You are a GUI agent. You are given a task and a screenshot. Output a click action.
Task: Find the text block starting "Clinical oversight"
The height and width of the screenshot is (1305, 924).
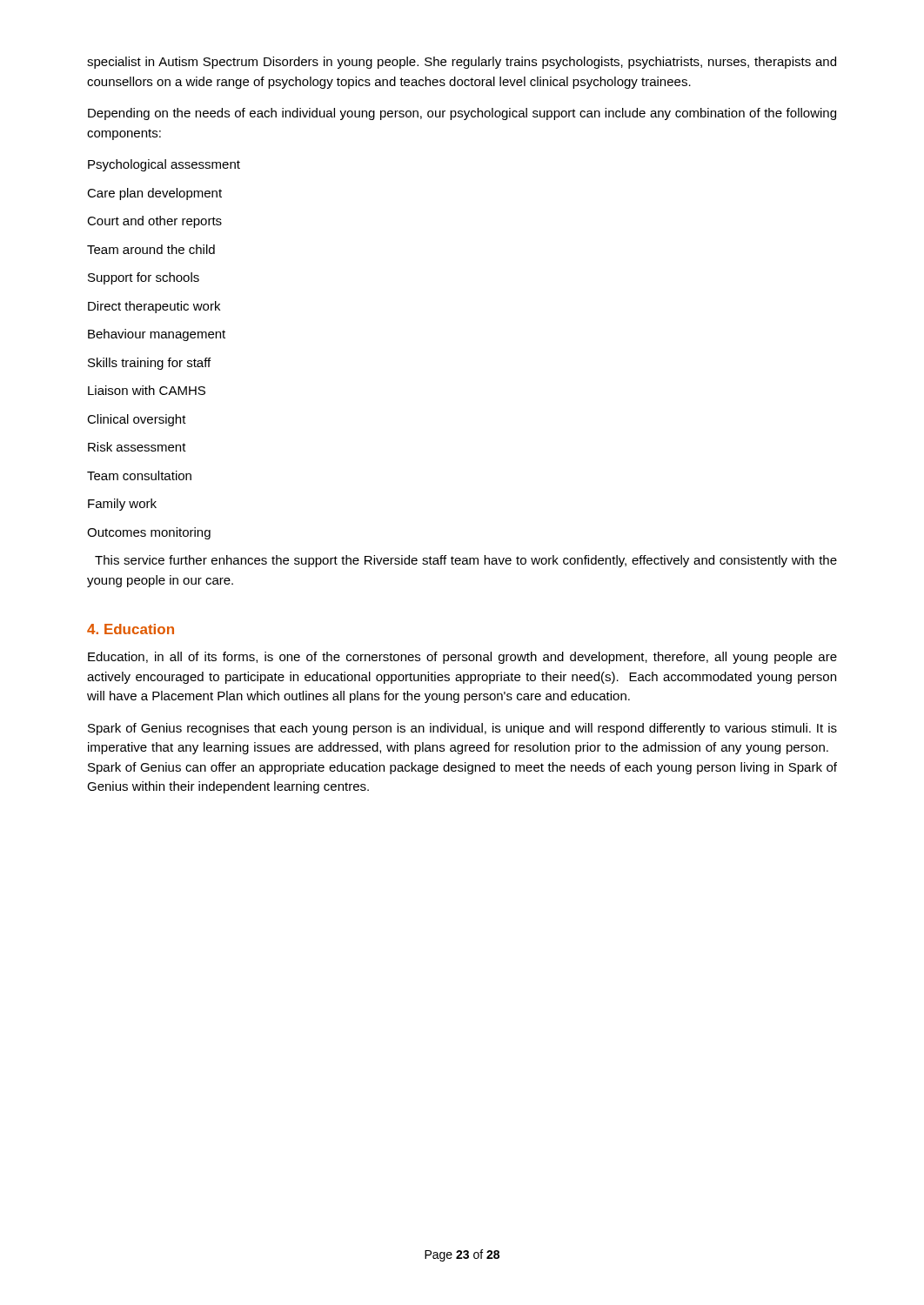click(136, 418)
